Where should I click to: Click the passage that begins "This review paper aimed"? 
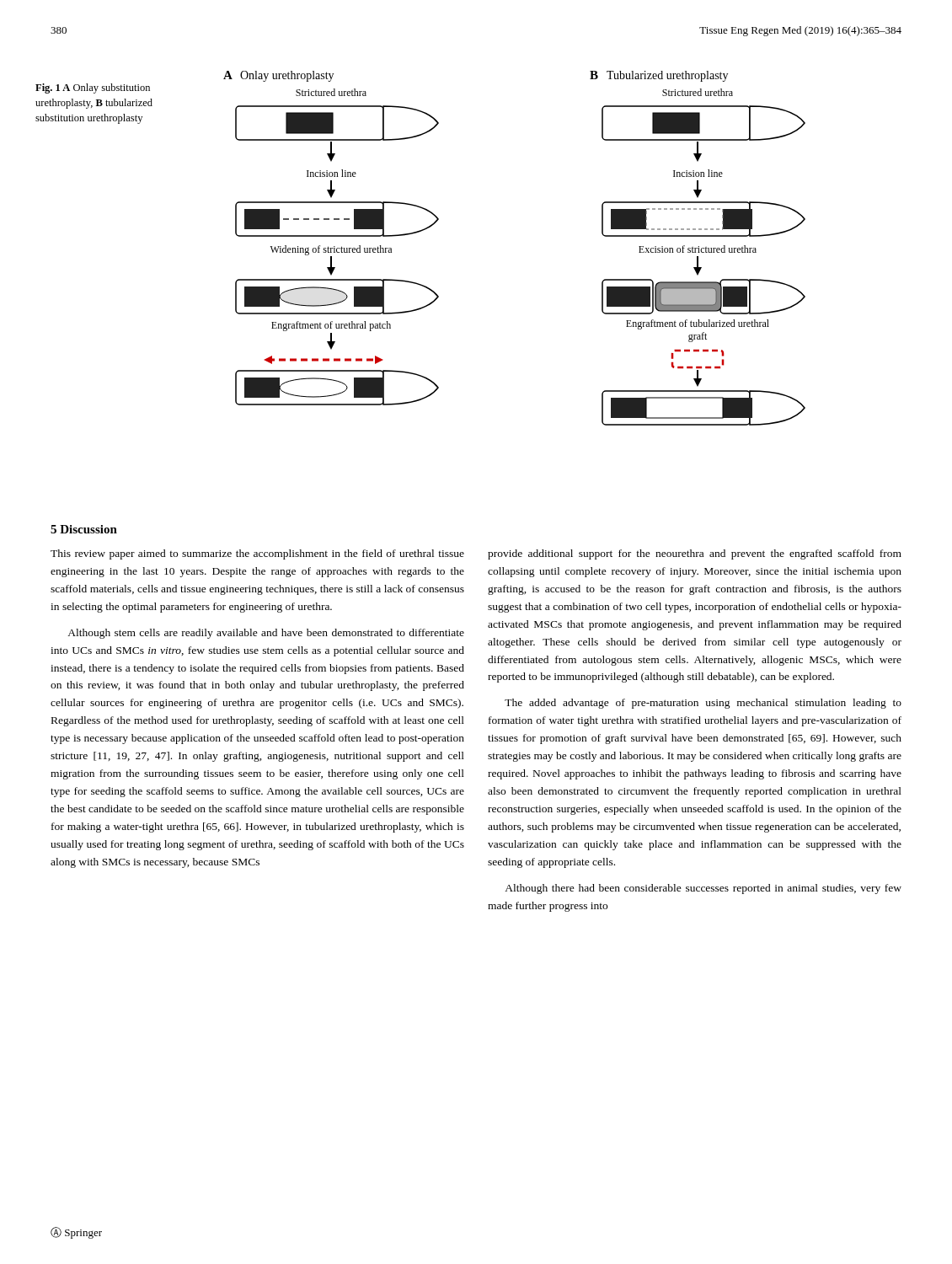257,708
